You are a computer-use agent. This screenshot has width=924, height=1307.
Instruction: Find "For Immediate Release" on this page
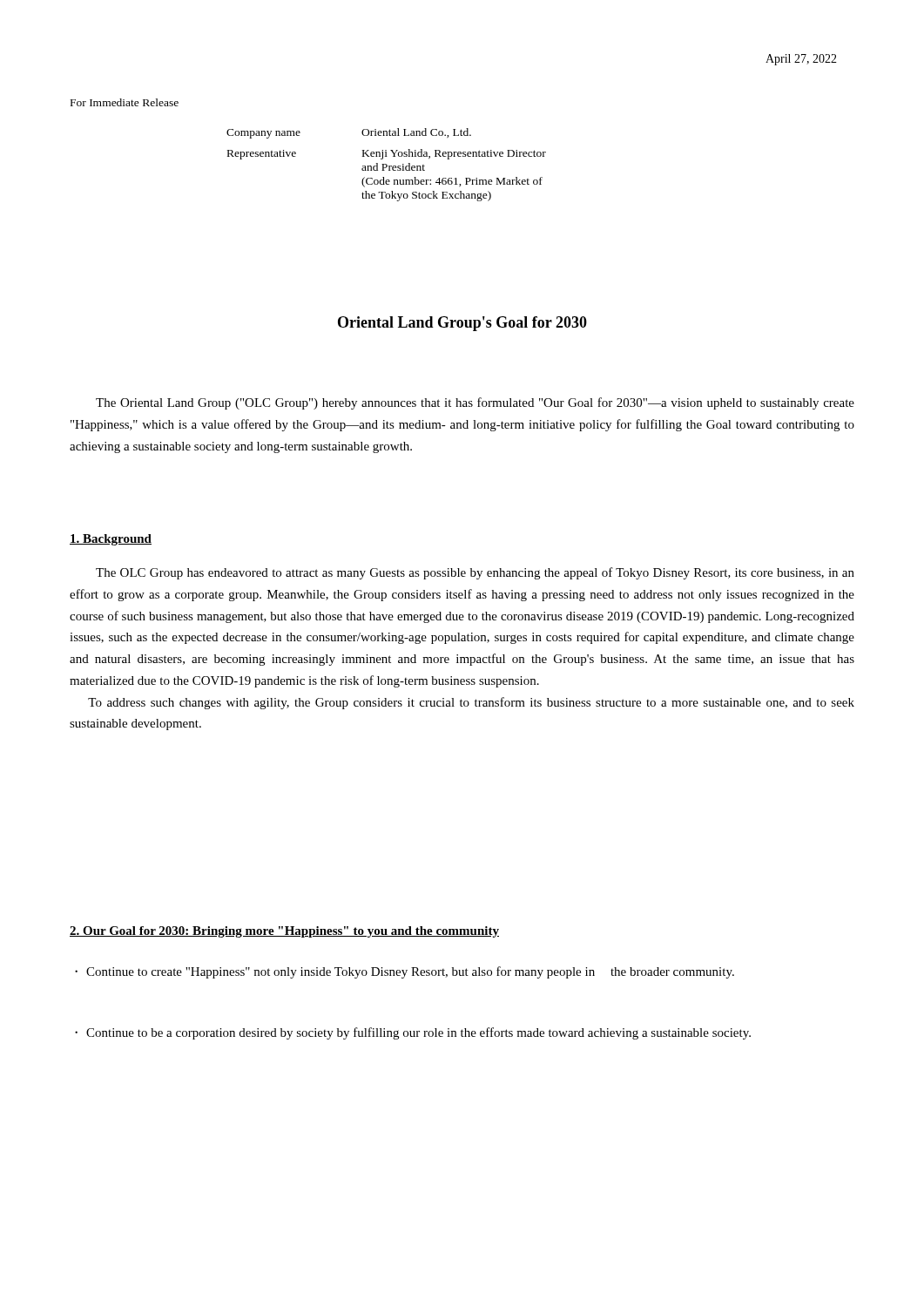point(124,102)
